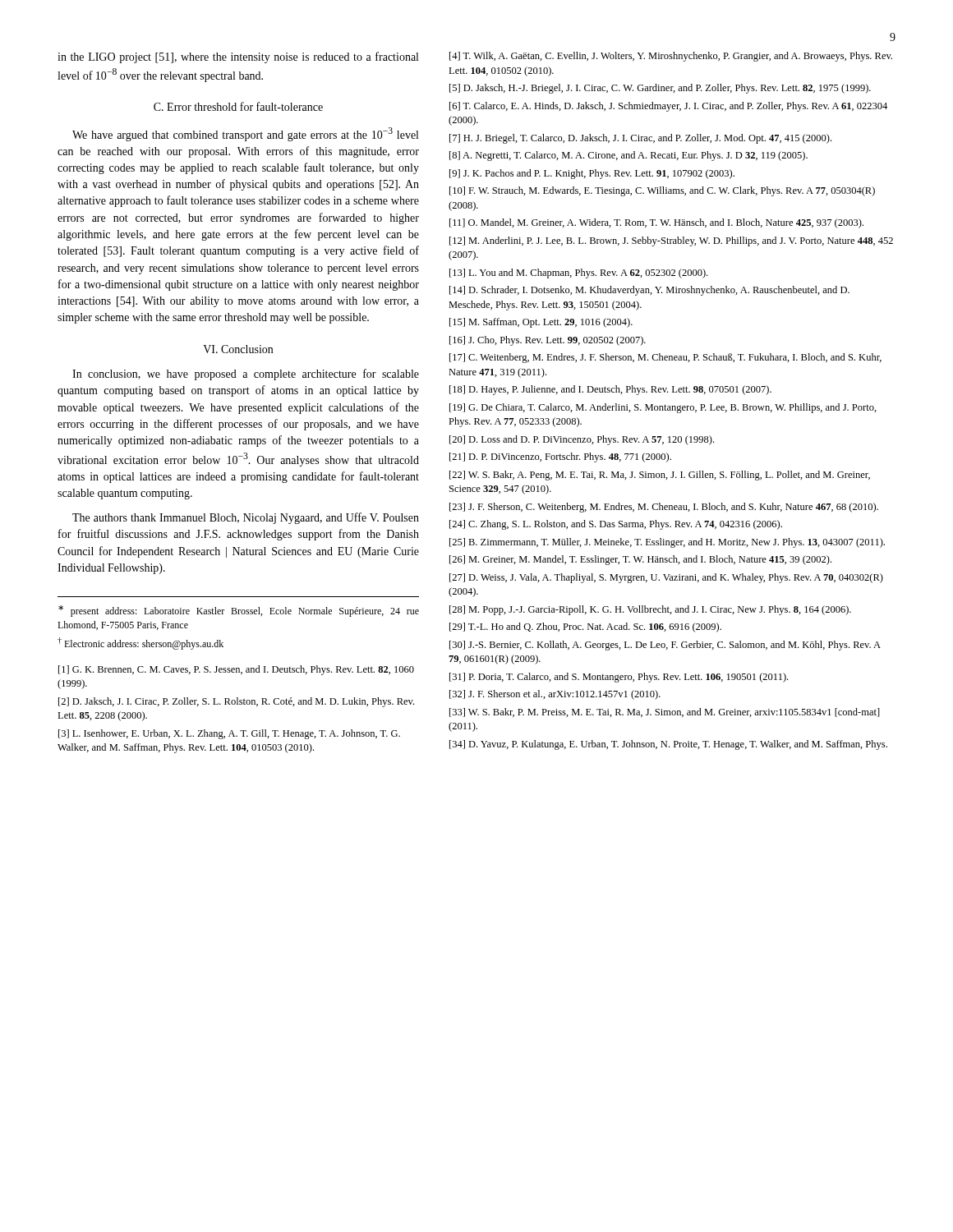Find the region starting "[25] B. Zimmermann, T. Müller, J. Meineke,"
Image resolution: width=953 pixels, height=1232 pixels.
667,542
